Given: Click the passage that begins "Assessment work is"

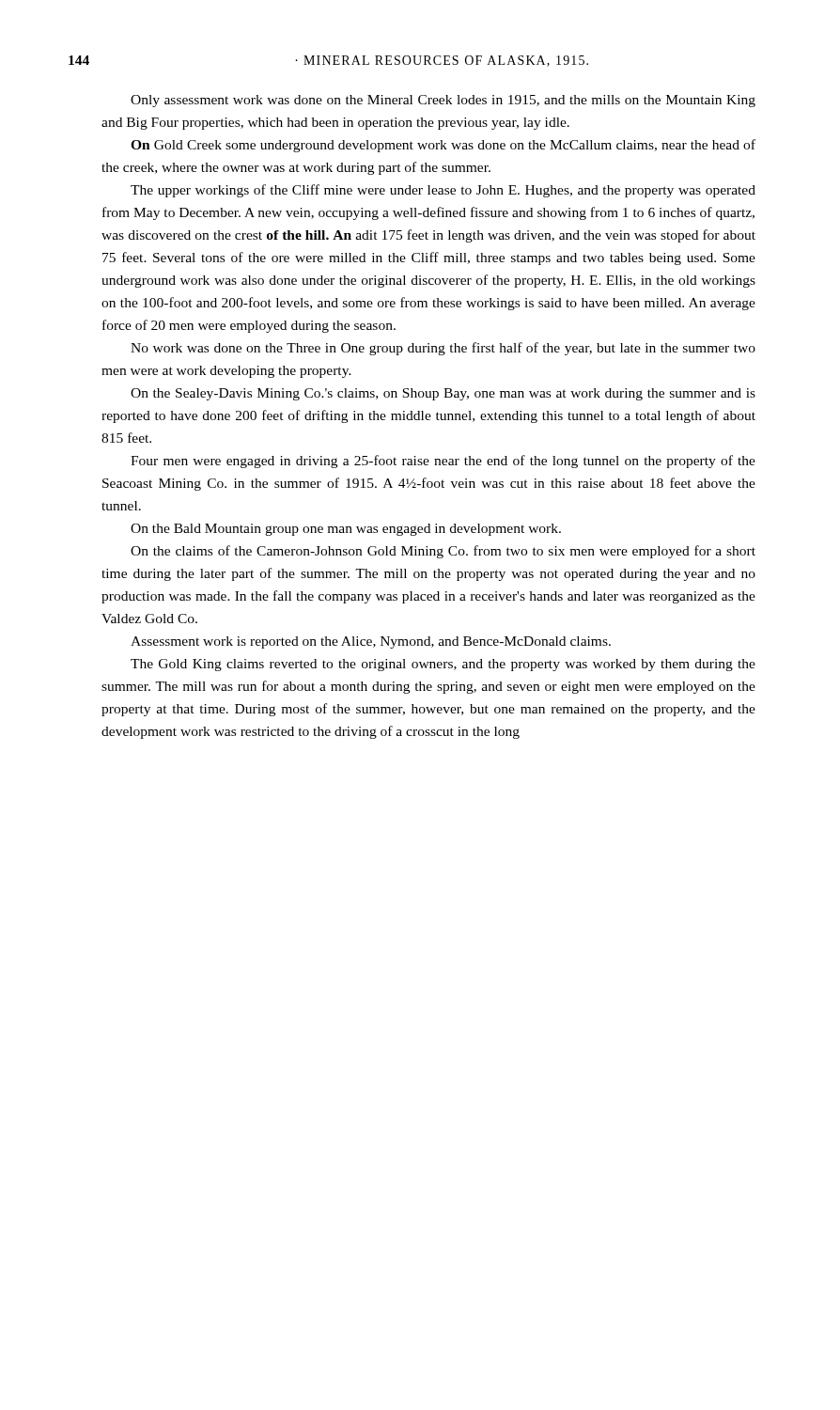Looking at the screenshot, I should (428, 641).
